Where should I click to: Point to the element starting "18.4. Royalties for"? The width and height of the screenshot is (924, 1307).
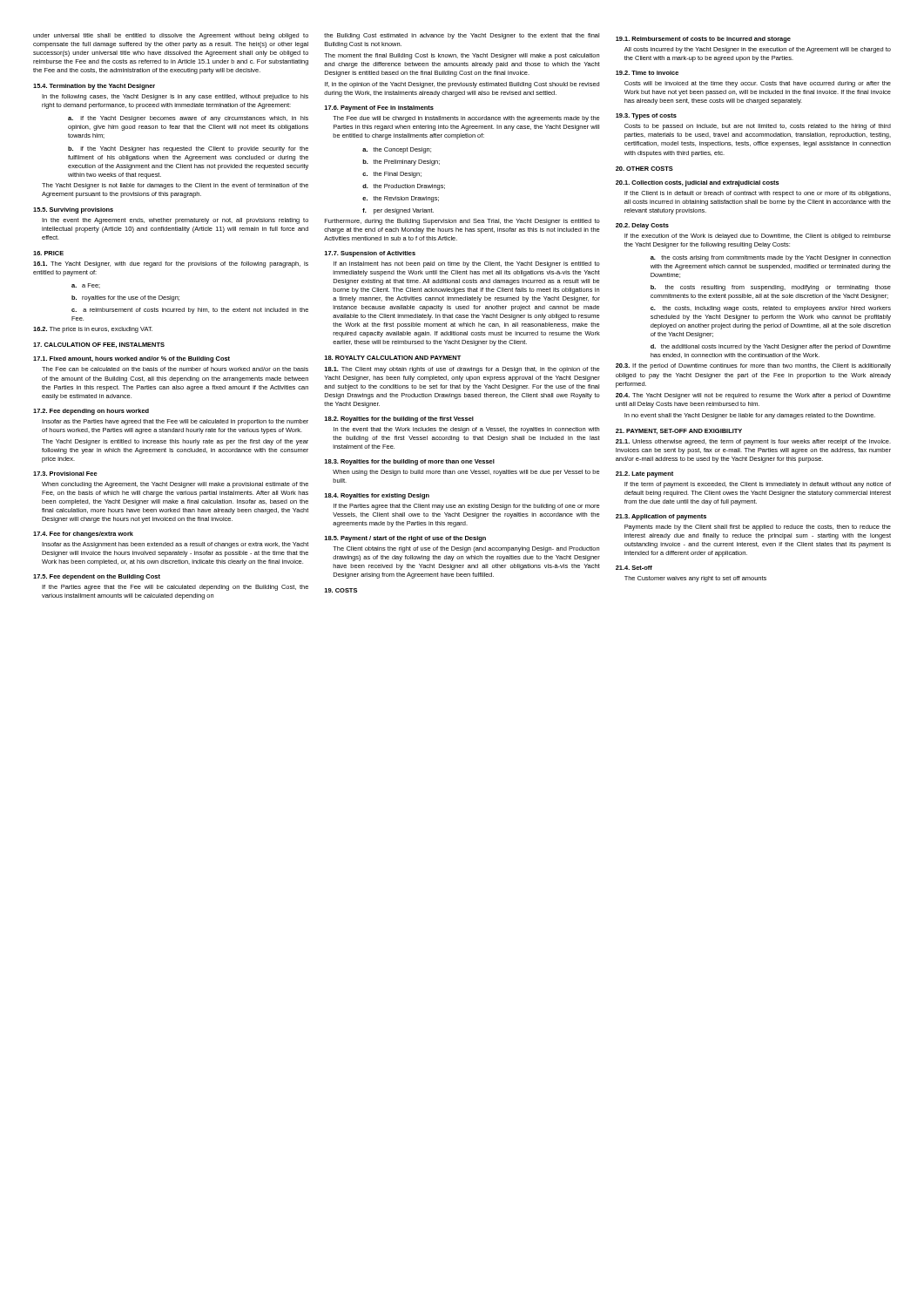[x=462, y=496]
